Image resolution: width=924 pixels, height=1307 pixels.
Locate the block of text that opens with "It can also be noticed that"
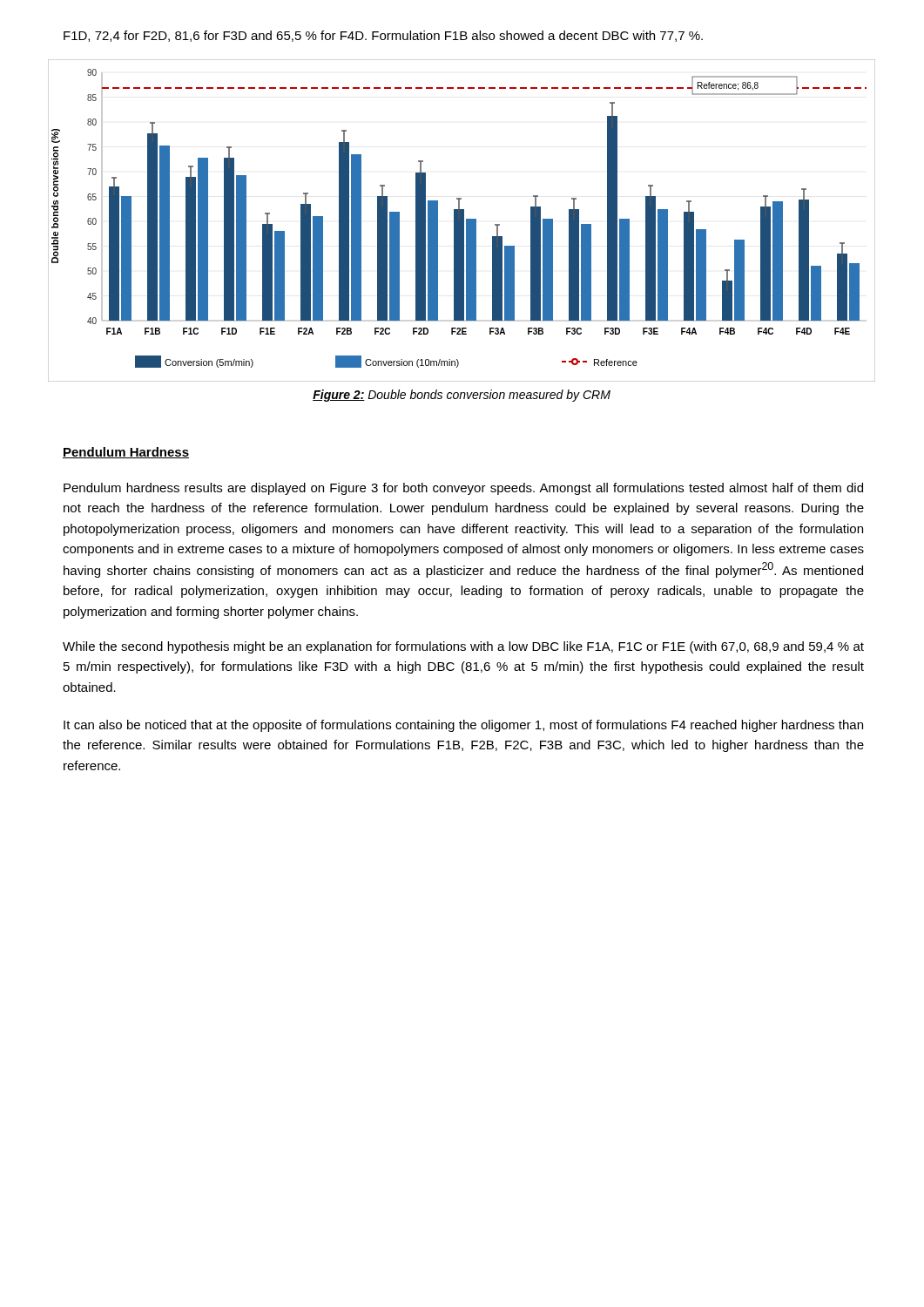463,745
